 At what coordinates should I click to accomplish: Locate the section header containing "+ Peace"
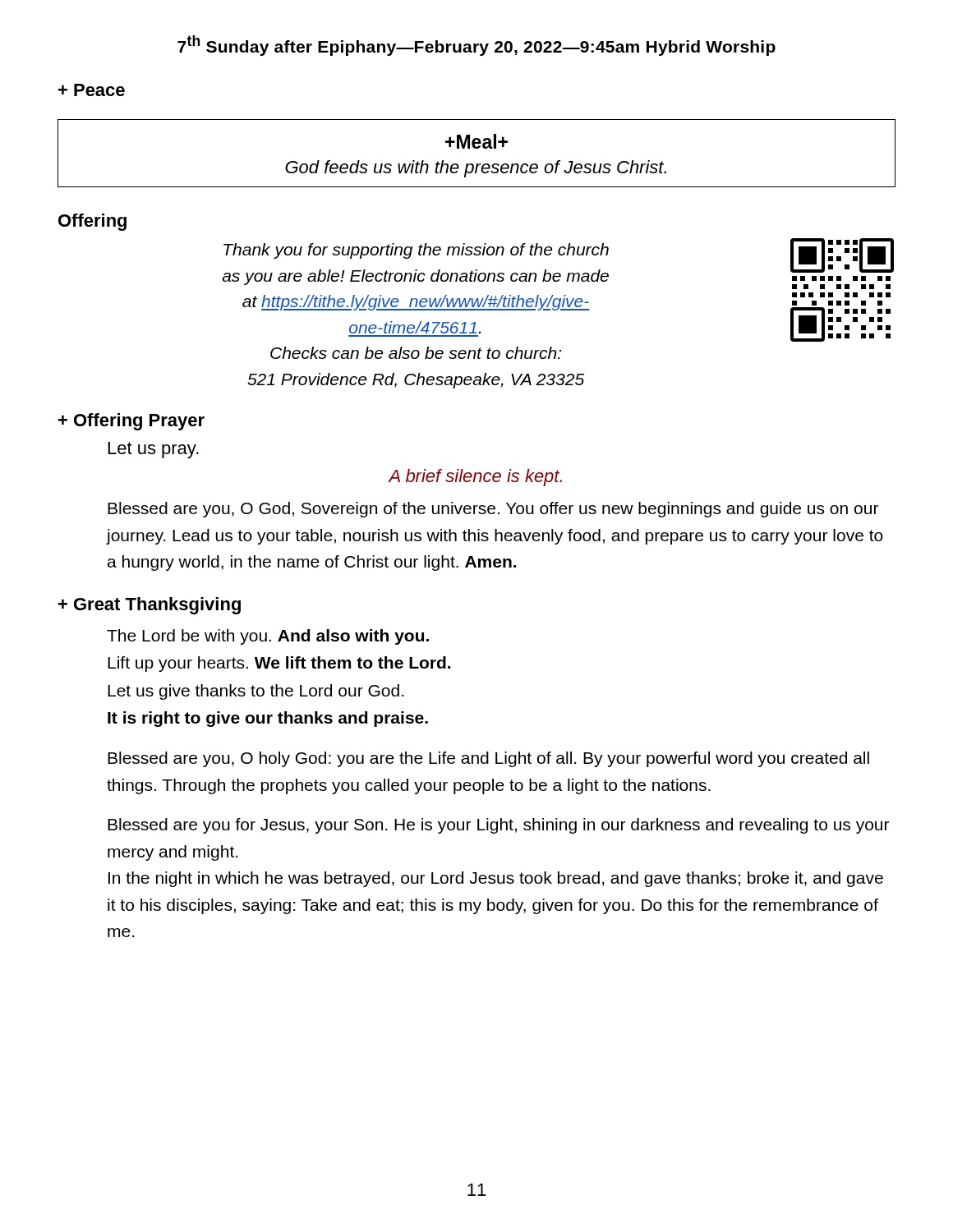click(x=91, y=90)
